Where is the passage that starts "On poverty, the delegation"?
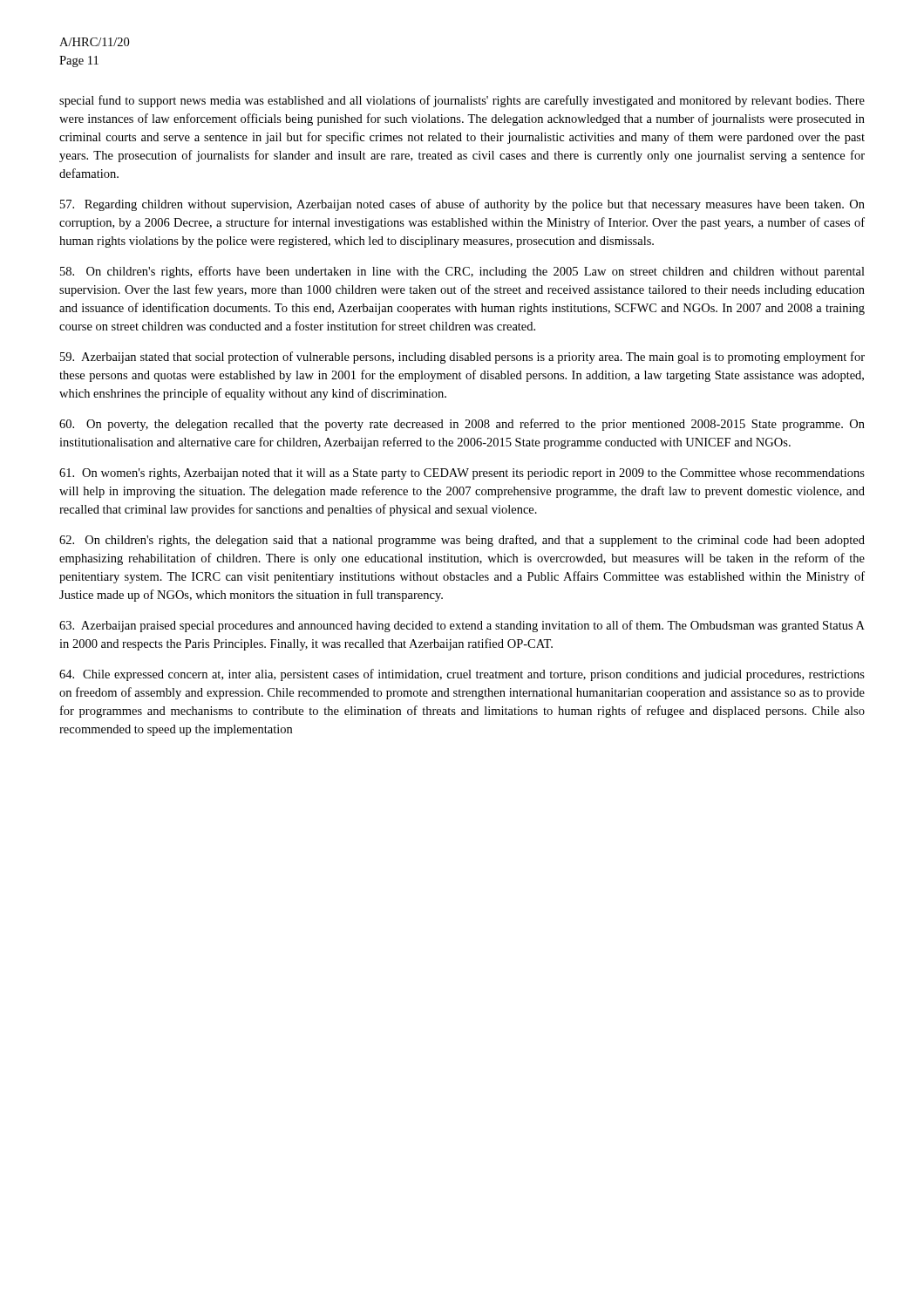924x1308 pixels. click(x=462, y=433)
